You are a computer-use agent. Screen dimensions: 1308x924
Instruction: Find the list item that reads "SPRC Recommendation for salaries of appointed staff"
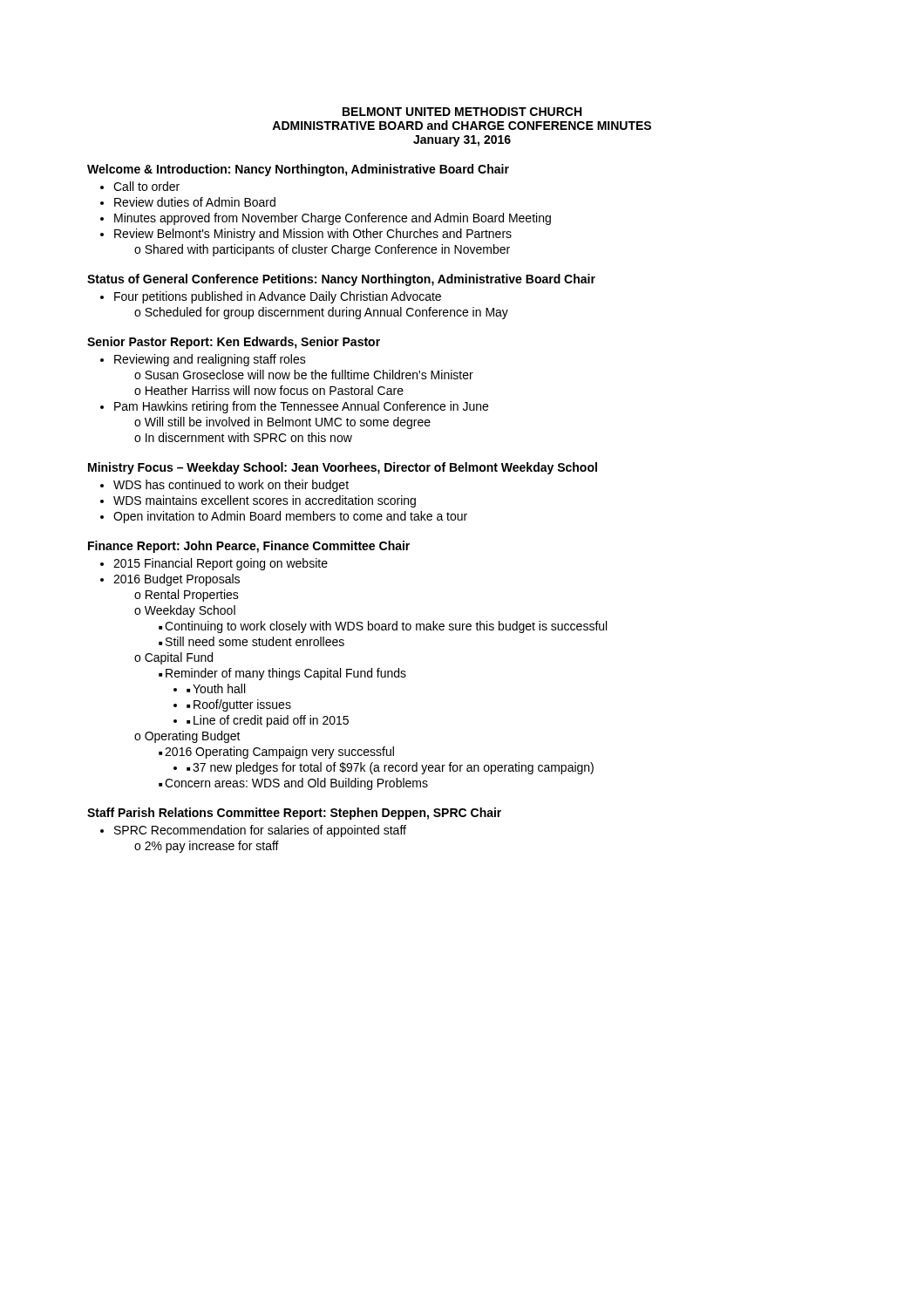coord(260,831)
